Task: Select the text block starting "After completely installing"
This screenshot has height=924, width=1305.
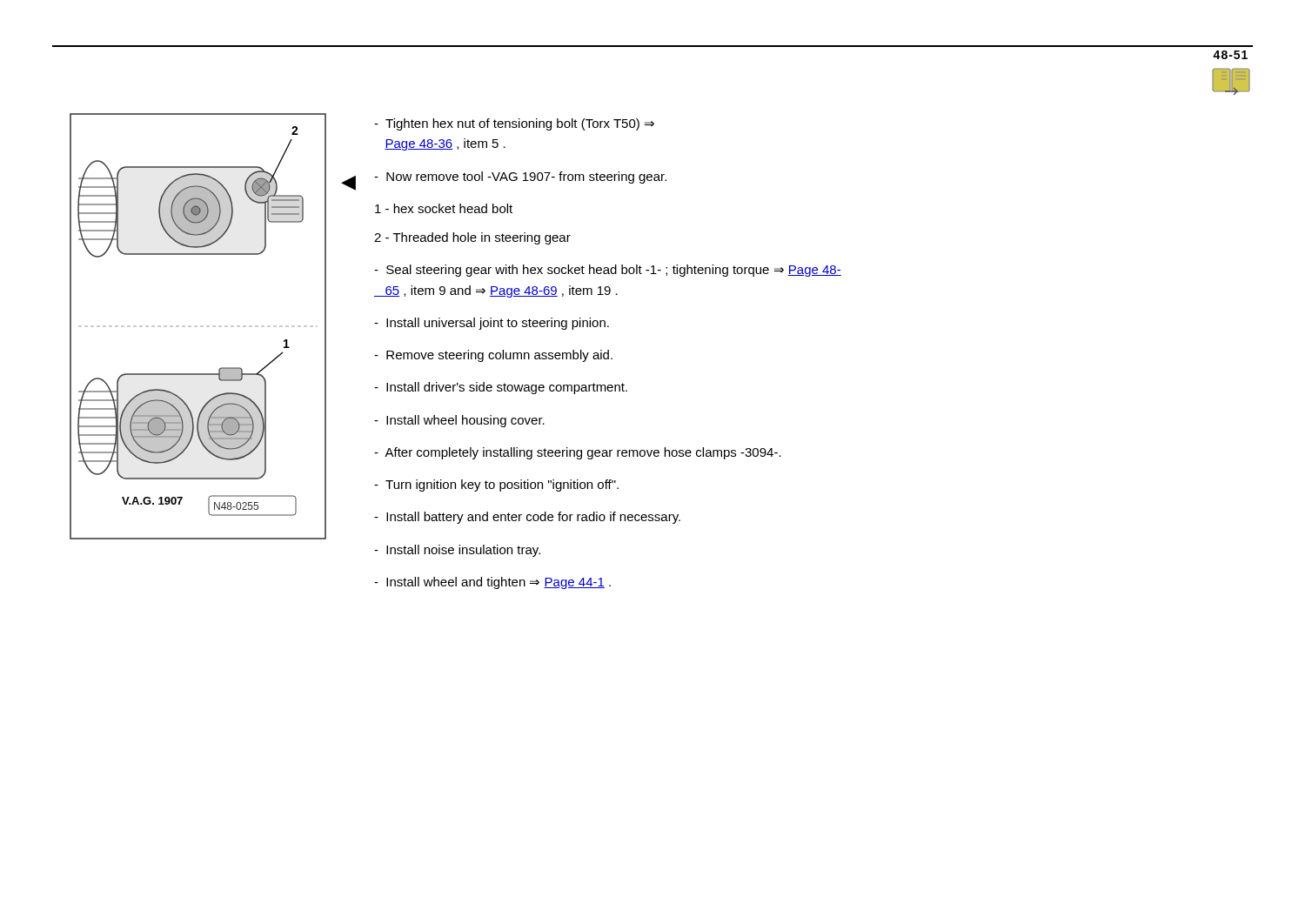Action: click(x=578, y=452)
